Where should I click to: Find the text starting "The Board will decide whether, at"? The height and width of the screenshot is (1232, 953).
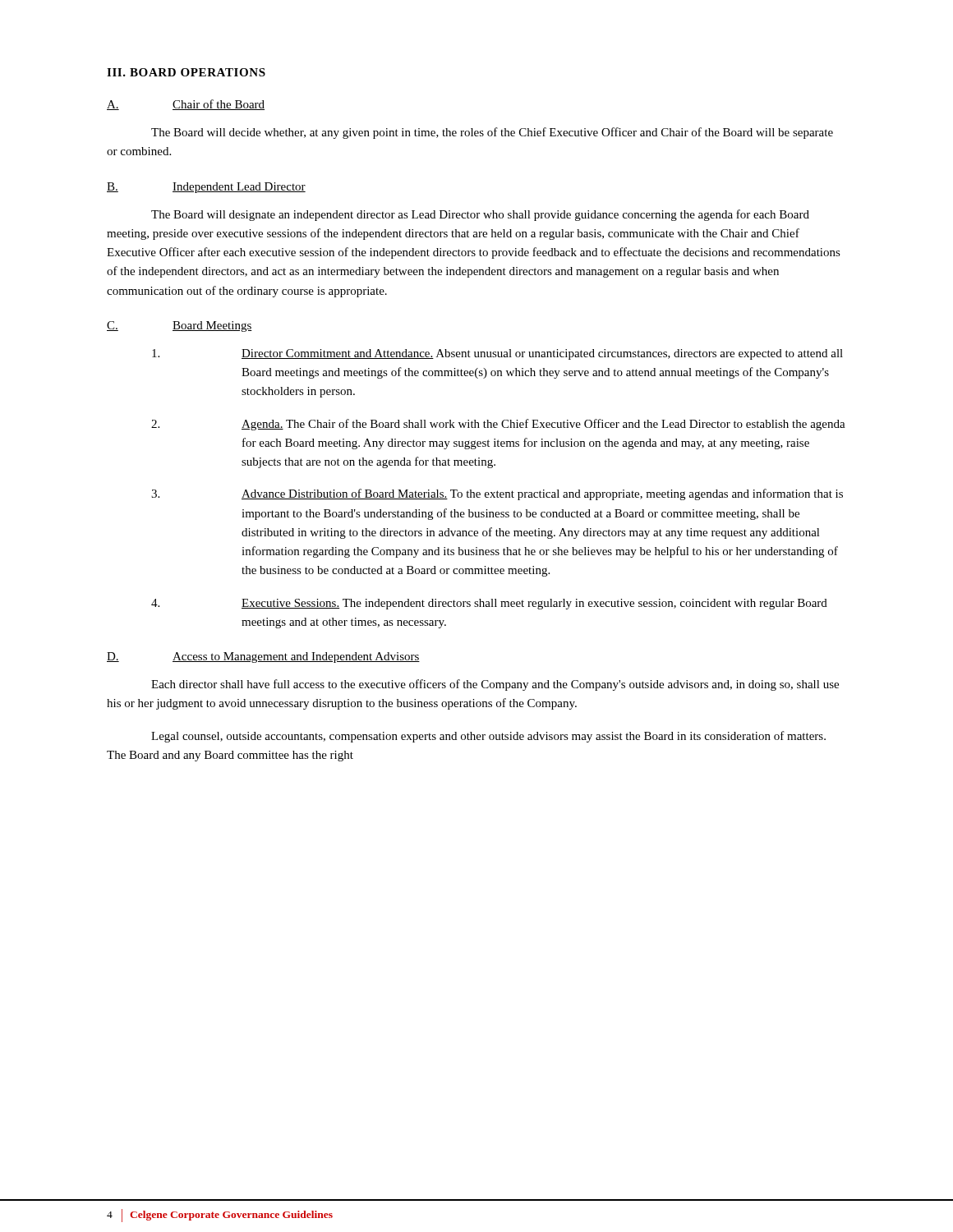[x=470, y=142]
